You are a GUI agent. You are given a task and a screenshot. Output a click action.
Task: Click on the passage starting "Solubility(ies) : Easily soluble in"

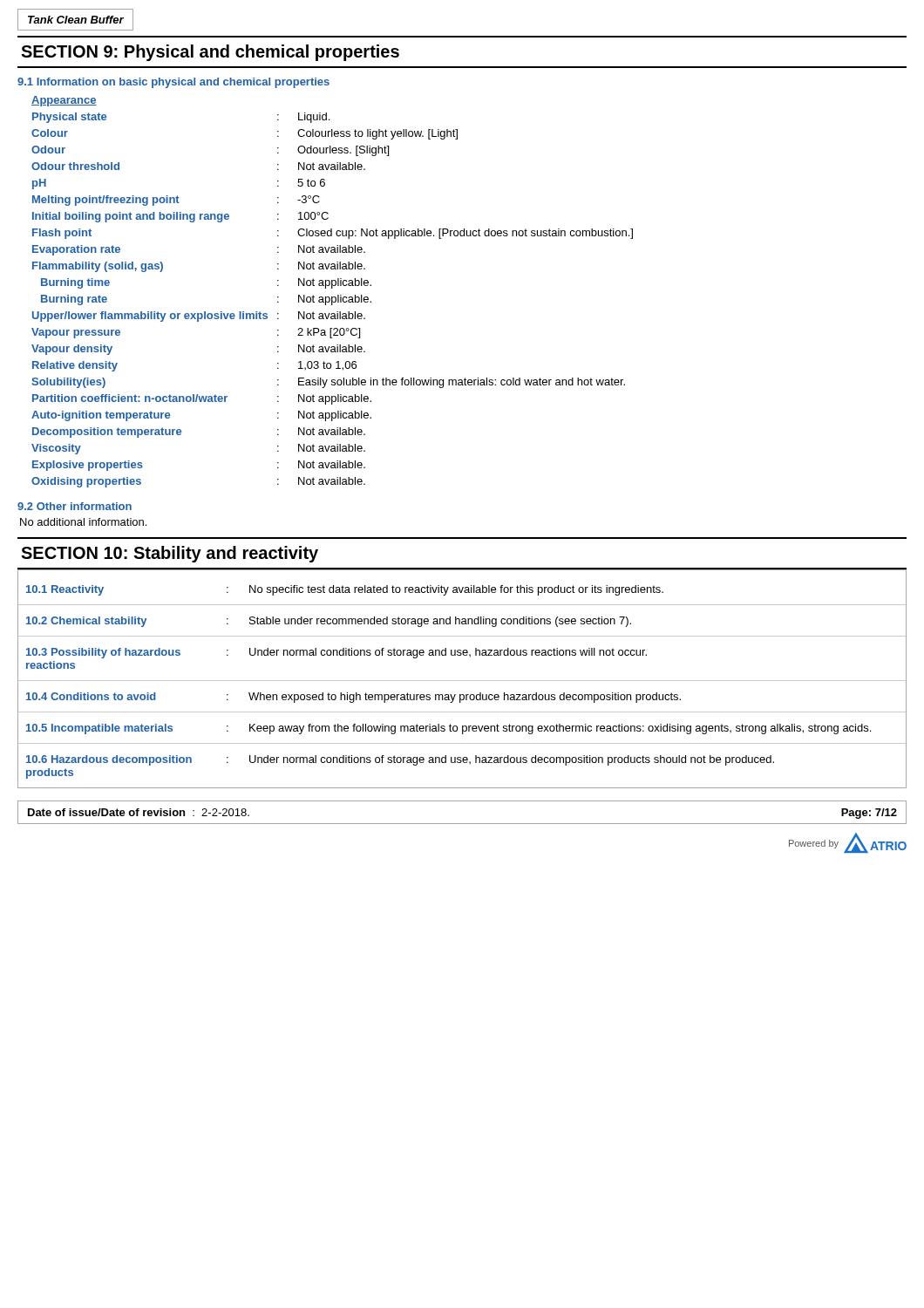coord(462,381)
